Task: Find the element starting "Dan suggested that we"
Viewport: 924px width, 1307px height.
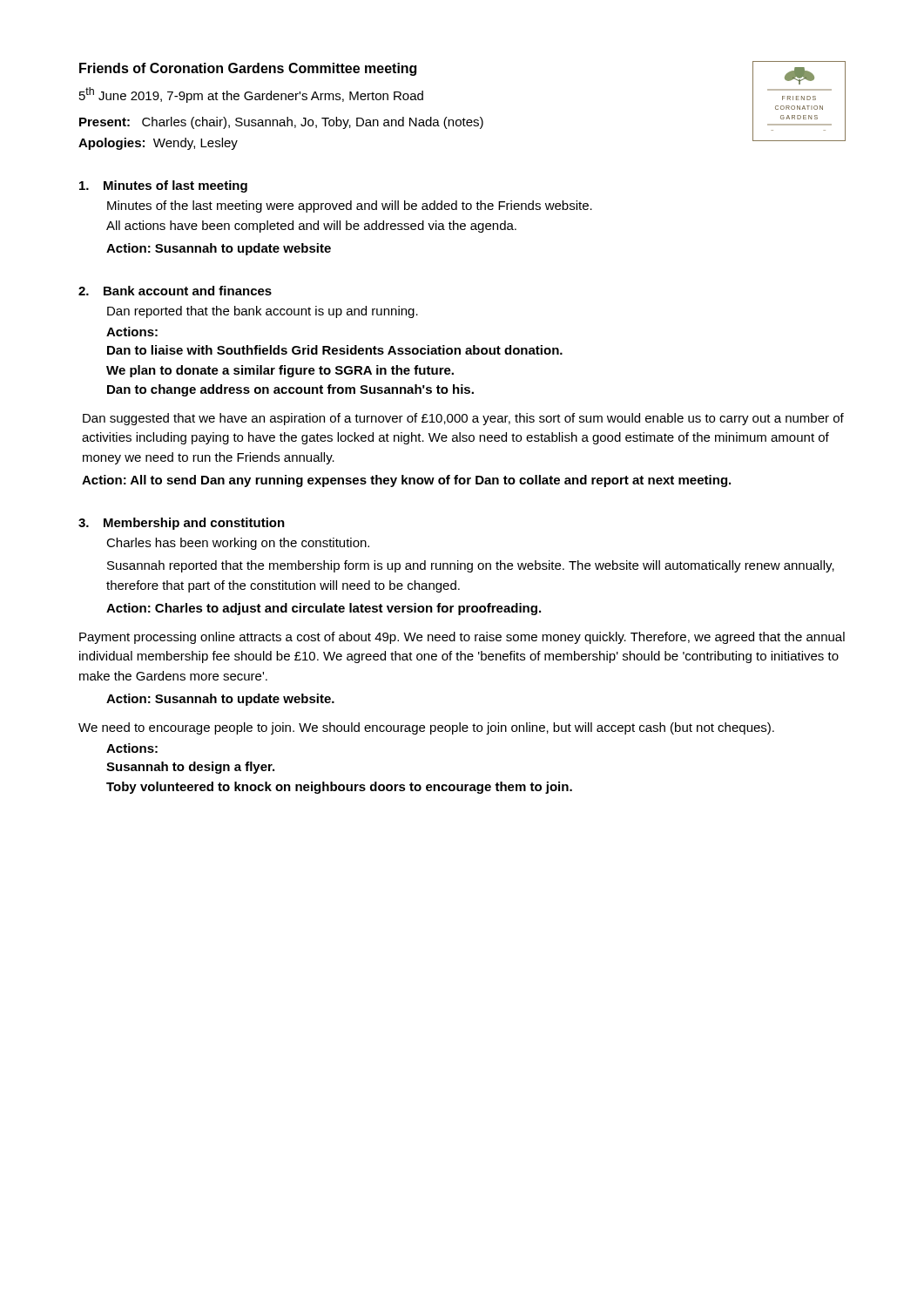Action: pyautogui.click(x=463, y=437)
